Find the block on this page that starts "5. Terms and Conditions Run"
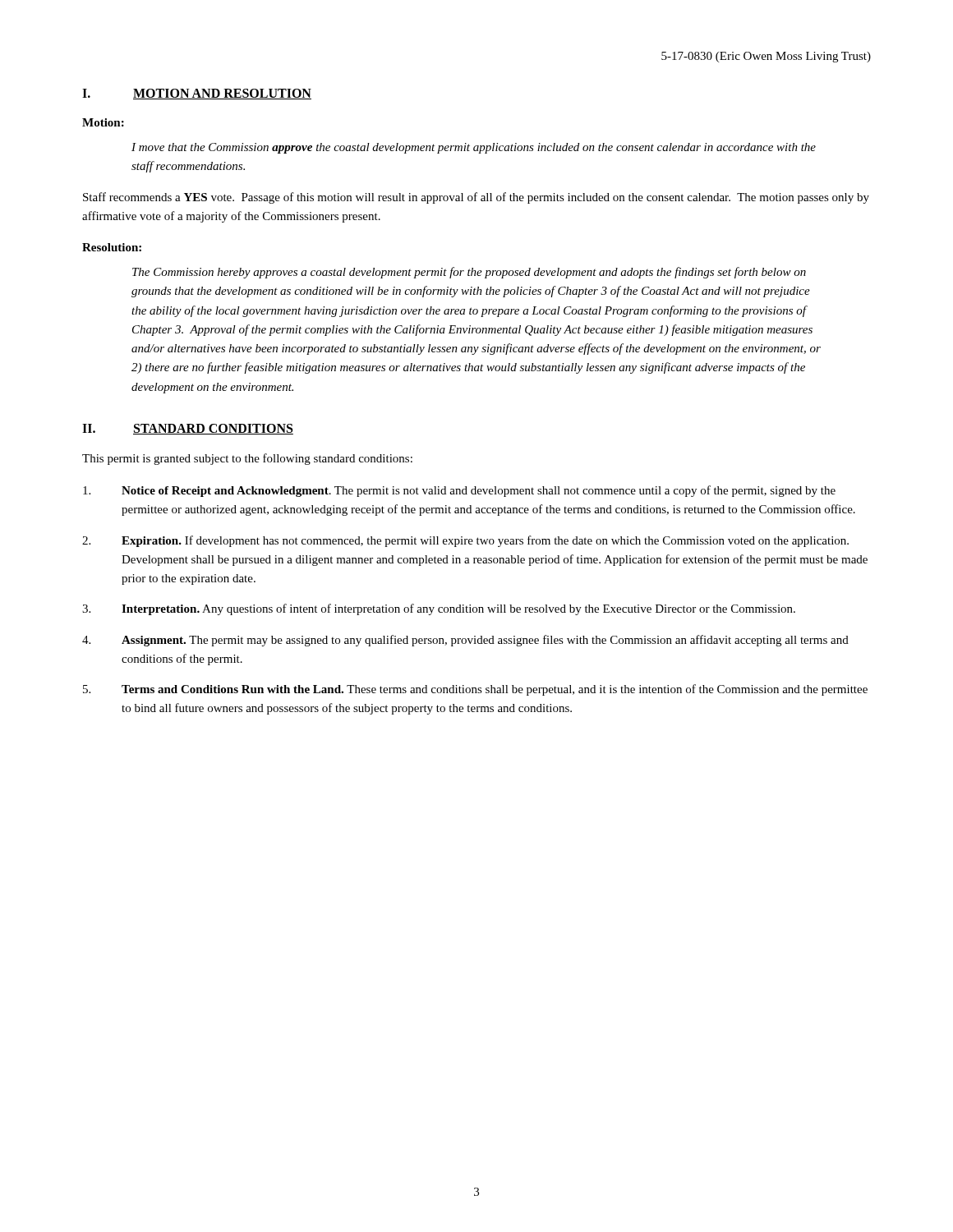Screen dimensions: 1232x953 [x=476, y=699]
